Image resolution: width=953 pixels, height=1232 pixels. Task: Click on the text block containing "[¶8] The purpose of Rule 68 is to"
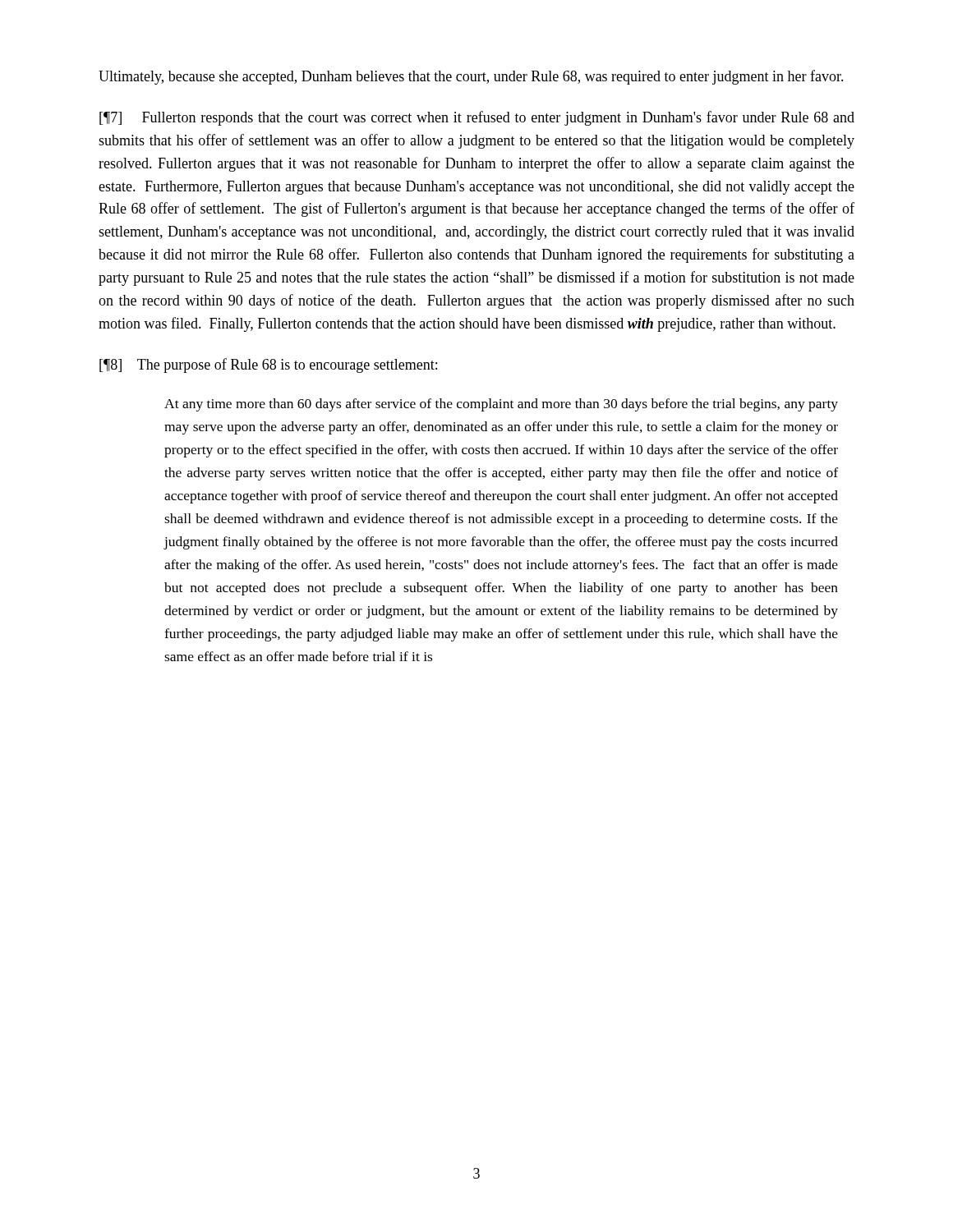[x=269, y=364]
